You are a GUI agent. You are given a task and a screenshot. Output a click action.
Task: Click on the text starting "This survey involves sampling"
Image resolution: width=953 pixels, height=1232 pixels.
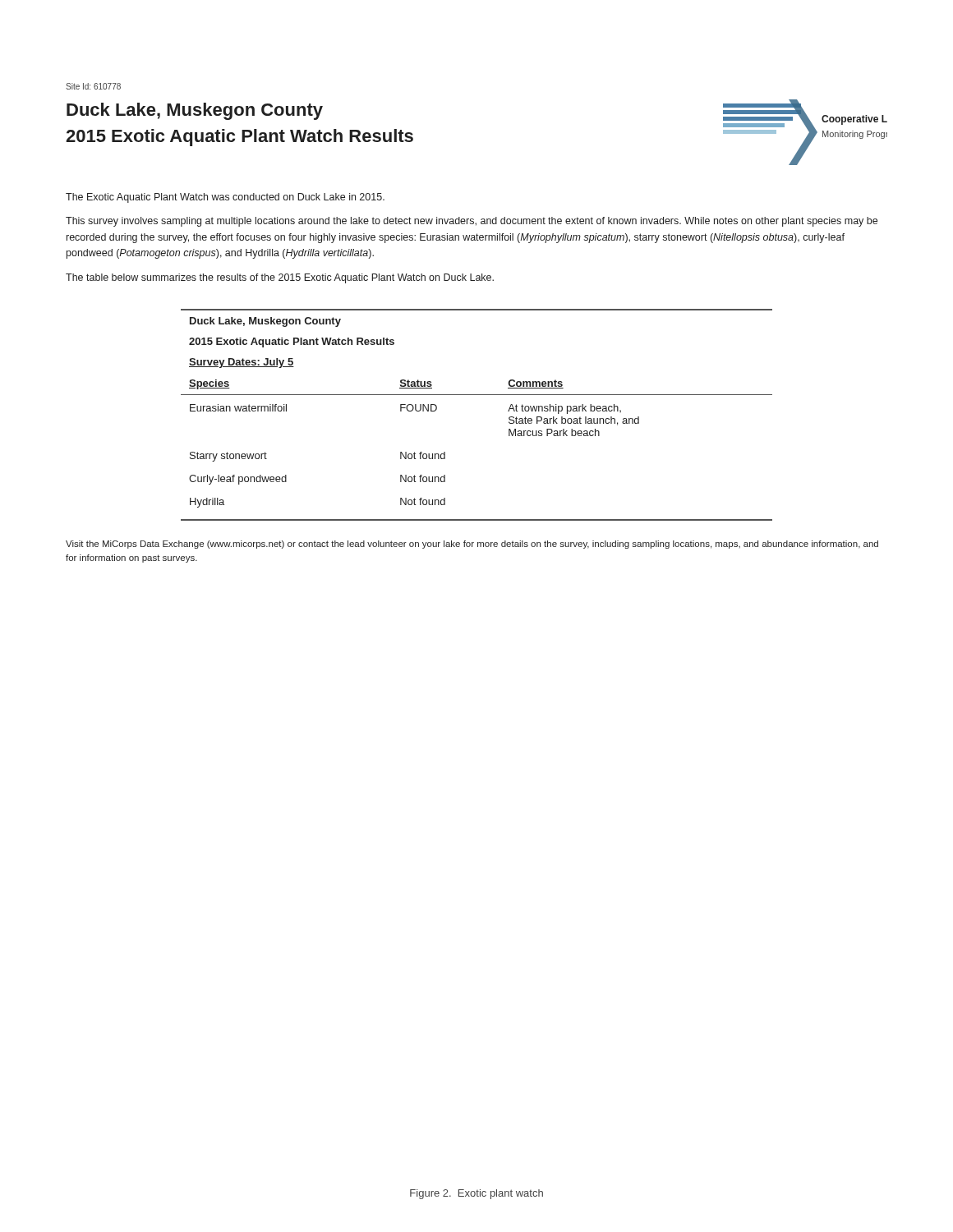[472, 237]
